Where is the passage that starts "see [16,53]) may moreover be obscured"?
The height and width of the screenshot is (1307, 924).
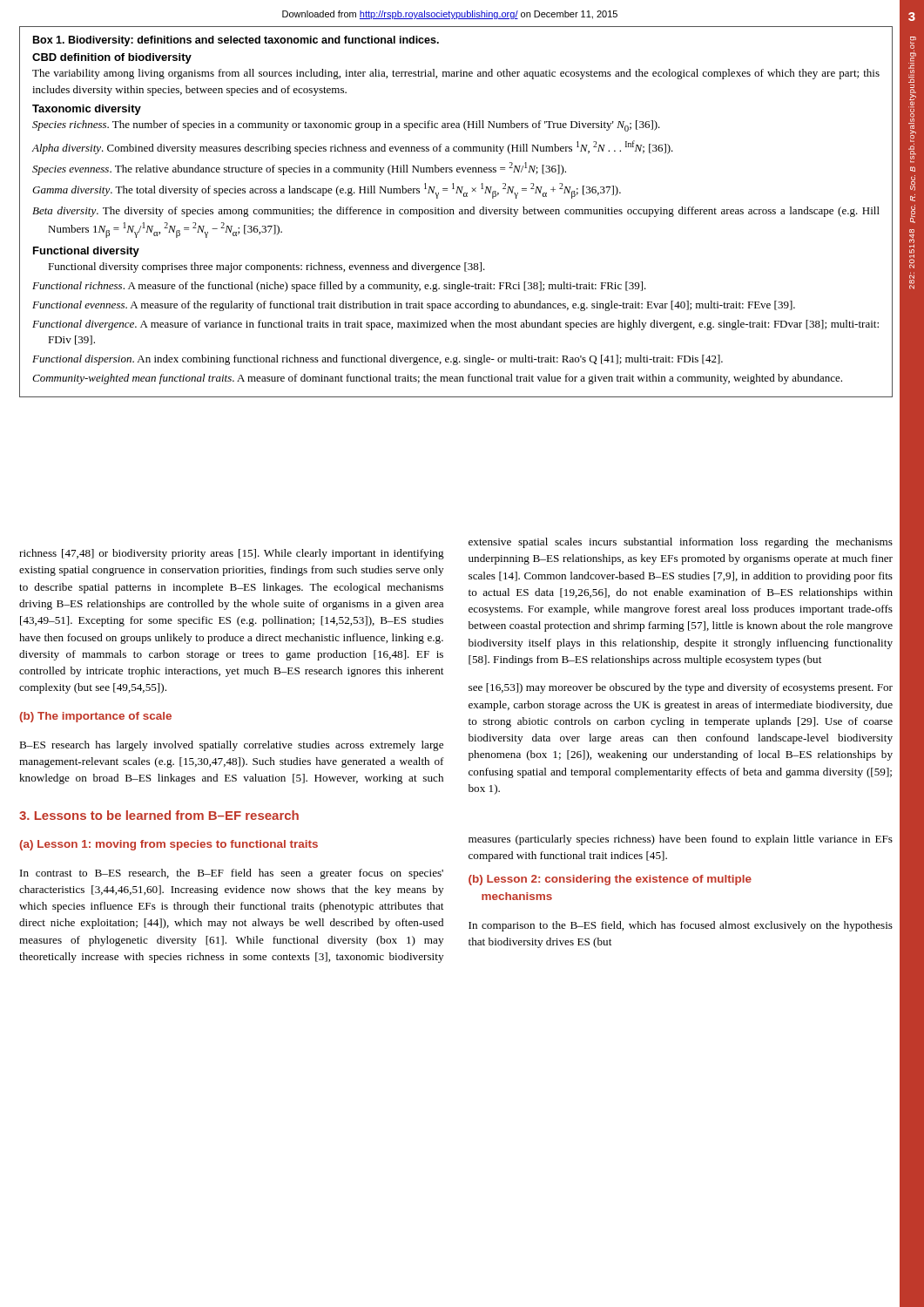[x=680, y=738]
